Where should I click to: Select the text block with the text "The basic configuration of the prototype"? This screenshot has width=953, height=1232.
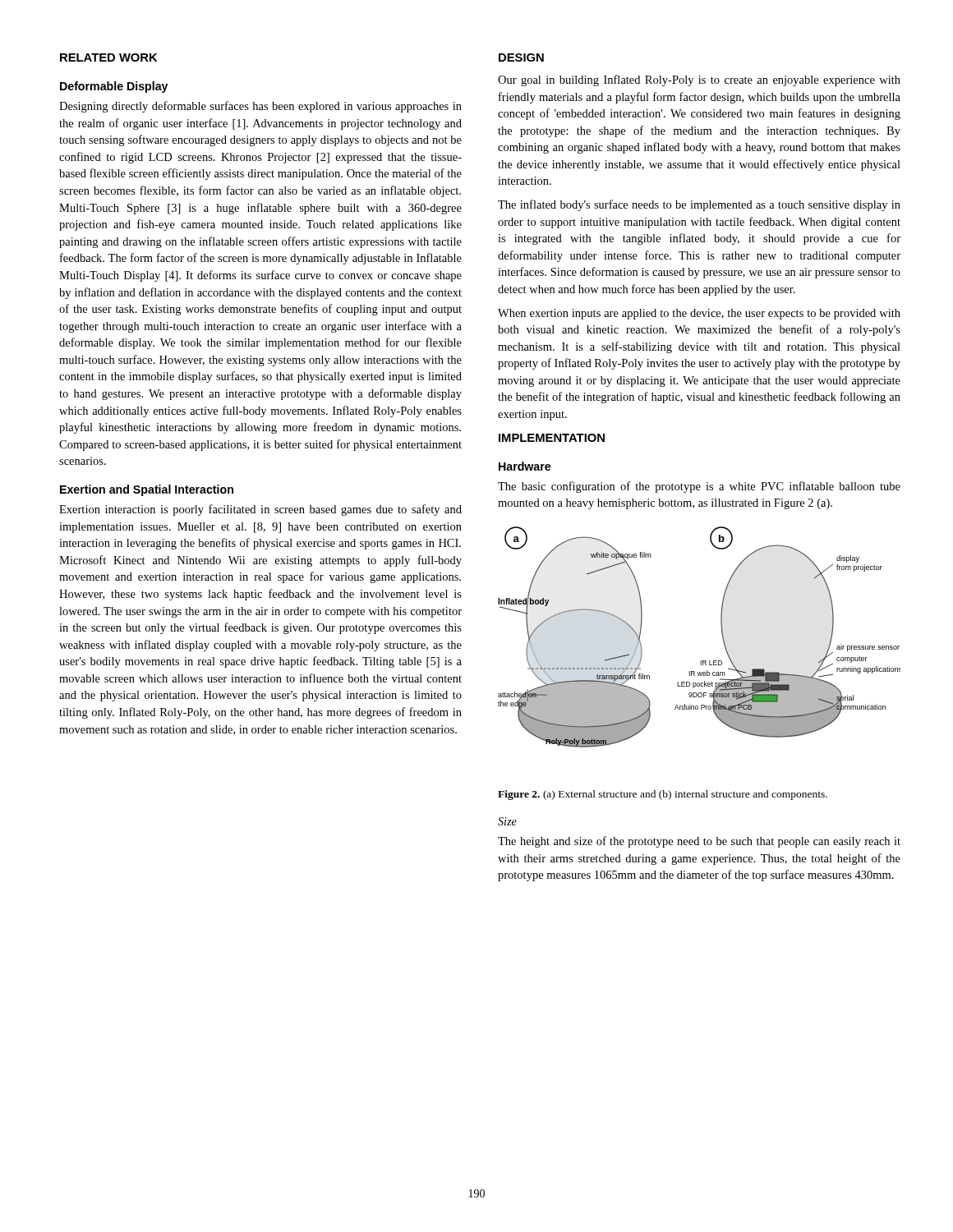699,495
